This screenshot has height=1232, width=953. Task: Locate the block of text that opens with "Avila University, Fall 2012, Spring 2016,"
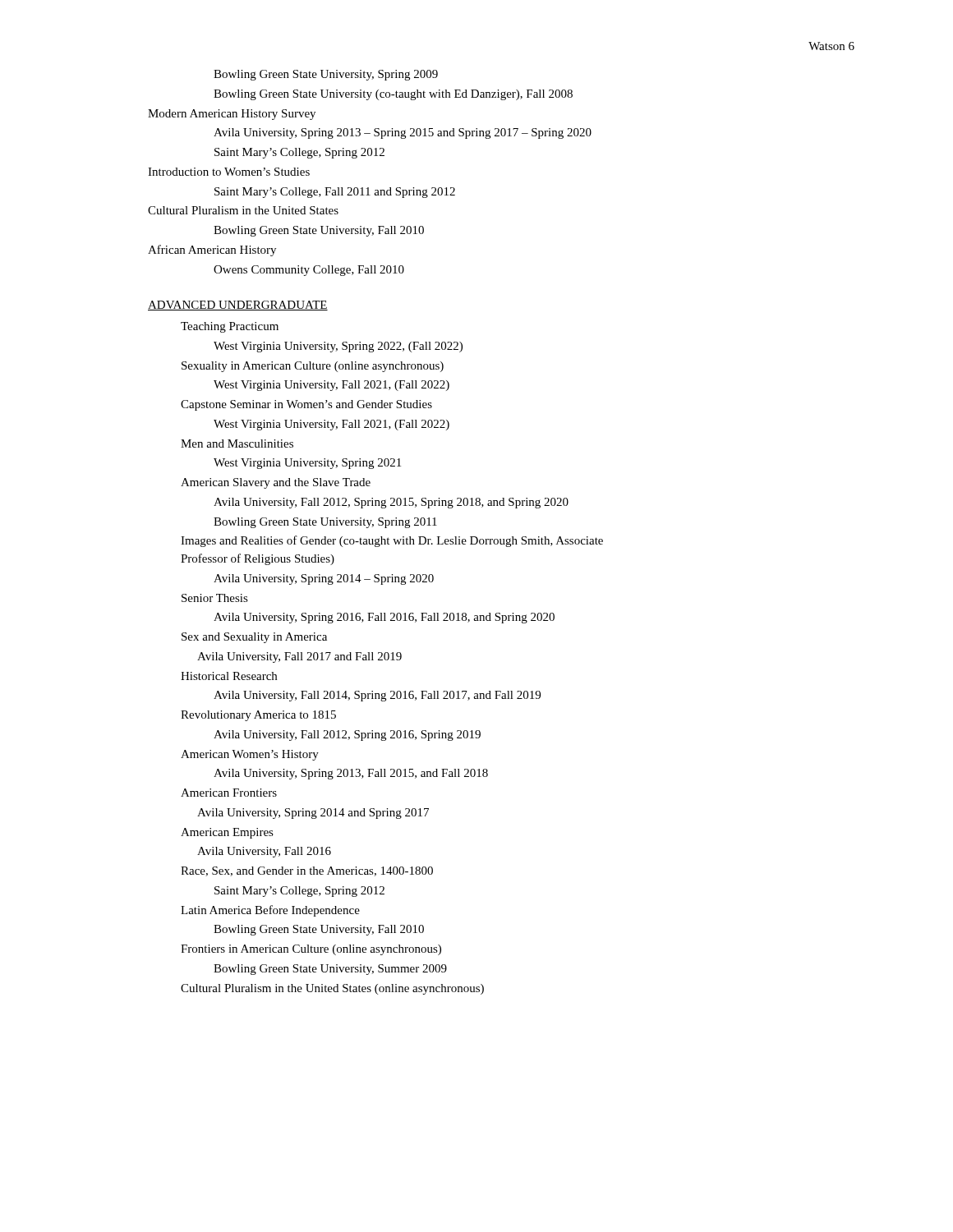click(347, 734)
